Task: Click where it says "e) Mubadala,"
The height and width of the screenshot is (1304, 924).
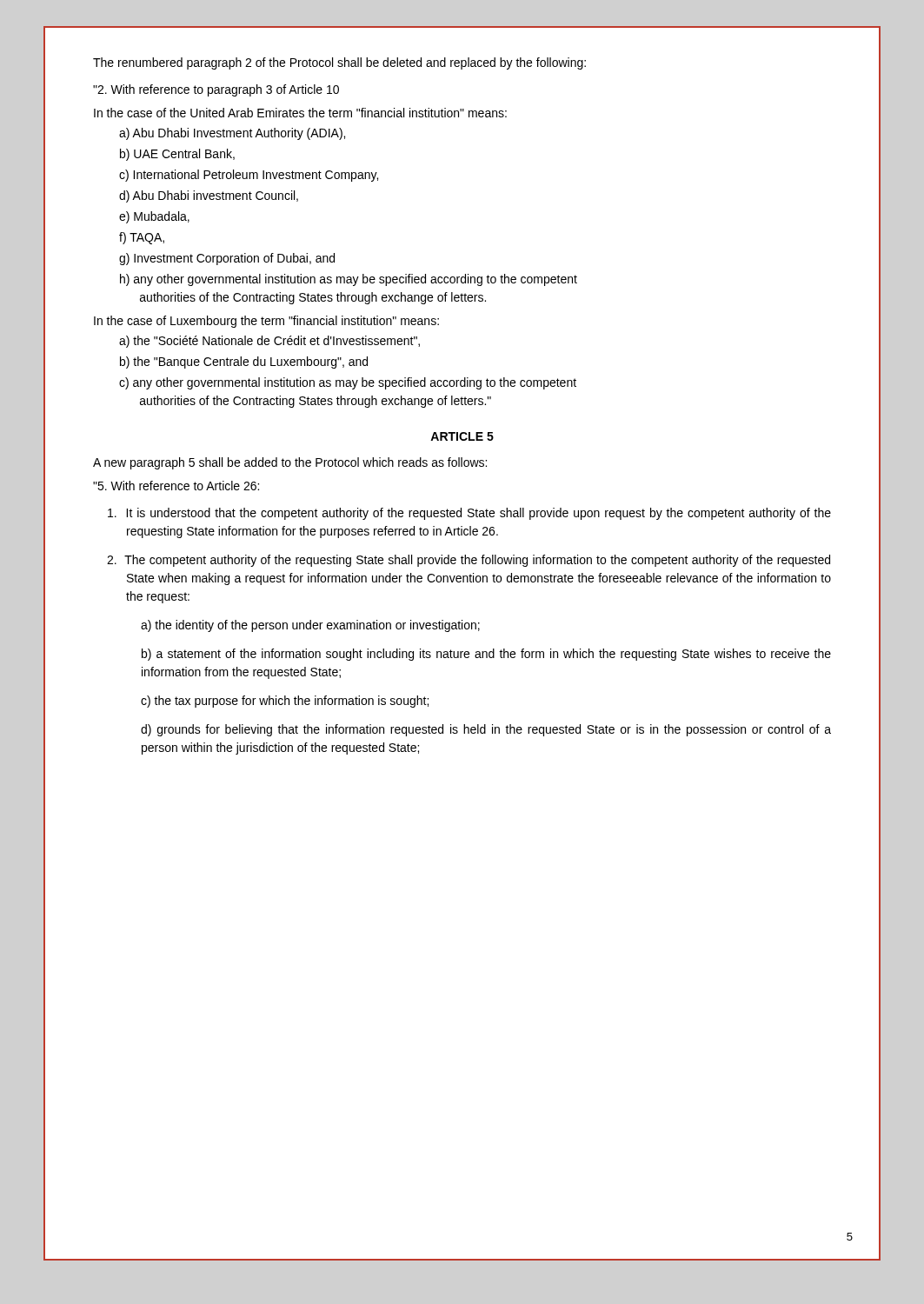Action: click(155, 216)
